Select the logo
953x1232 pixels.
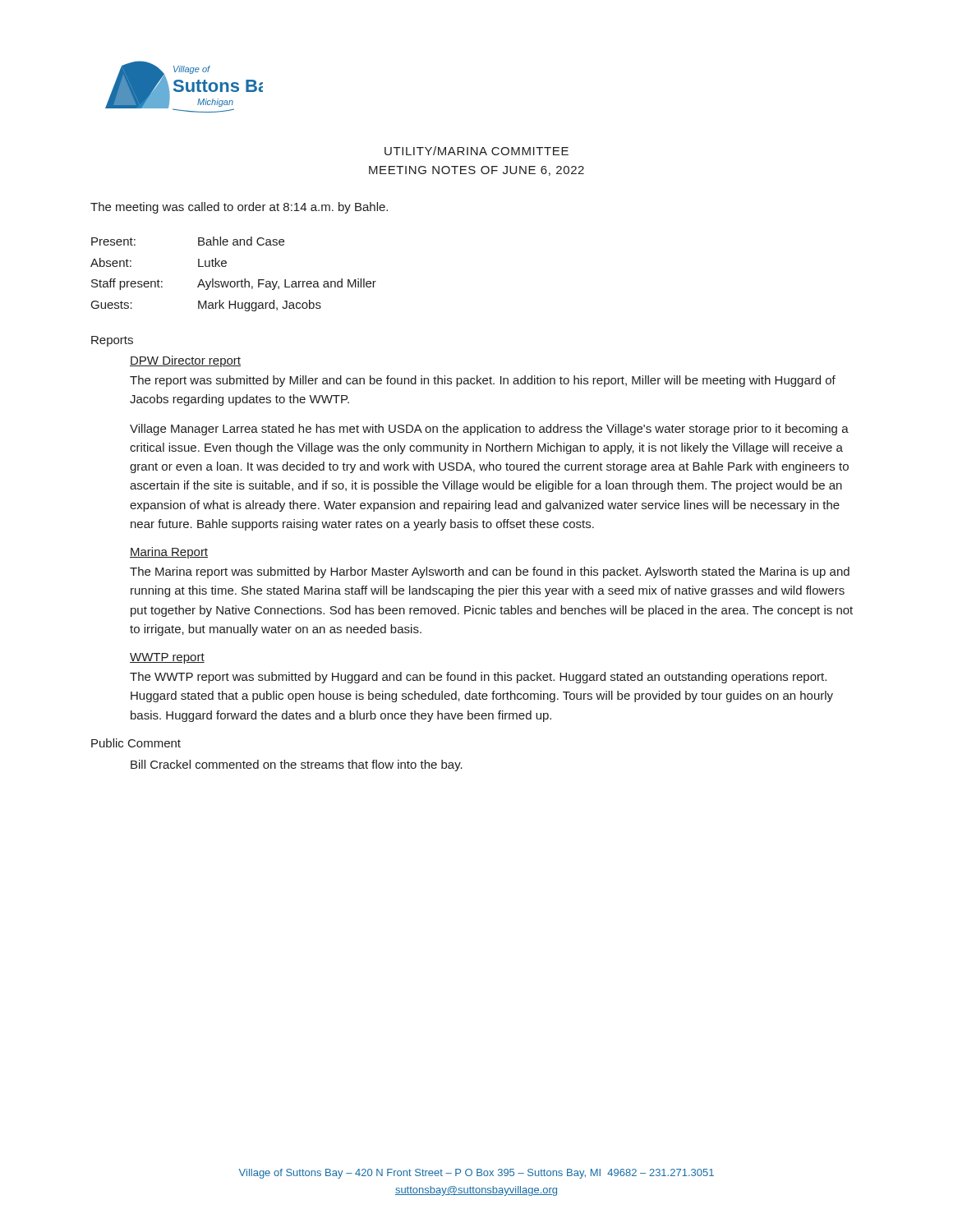coord(476,86)
